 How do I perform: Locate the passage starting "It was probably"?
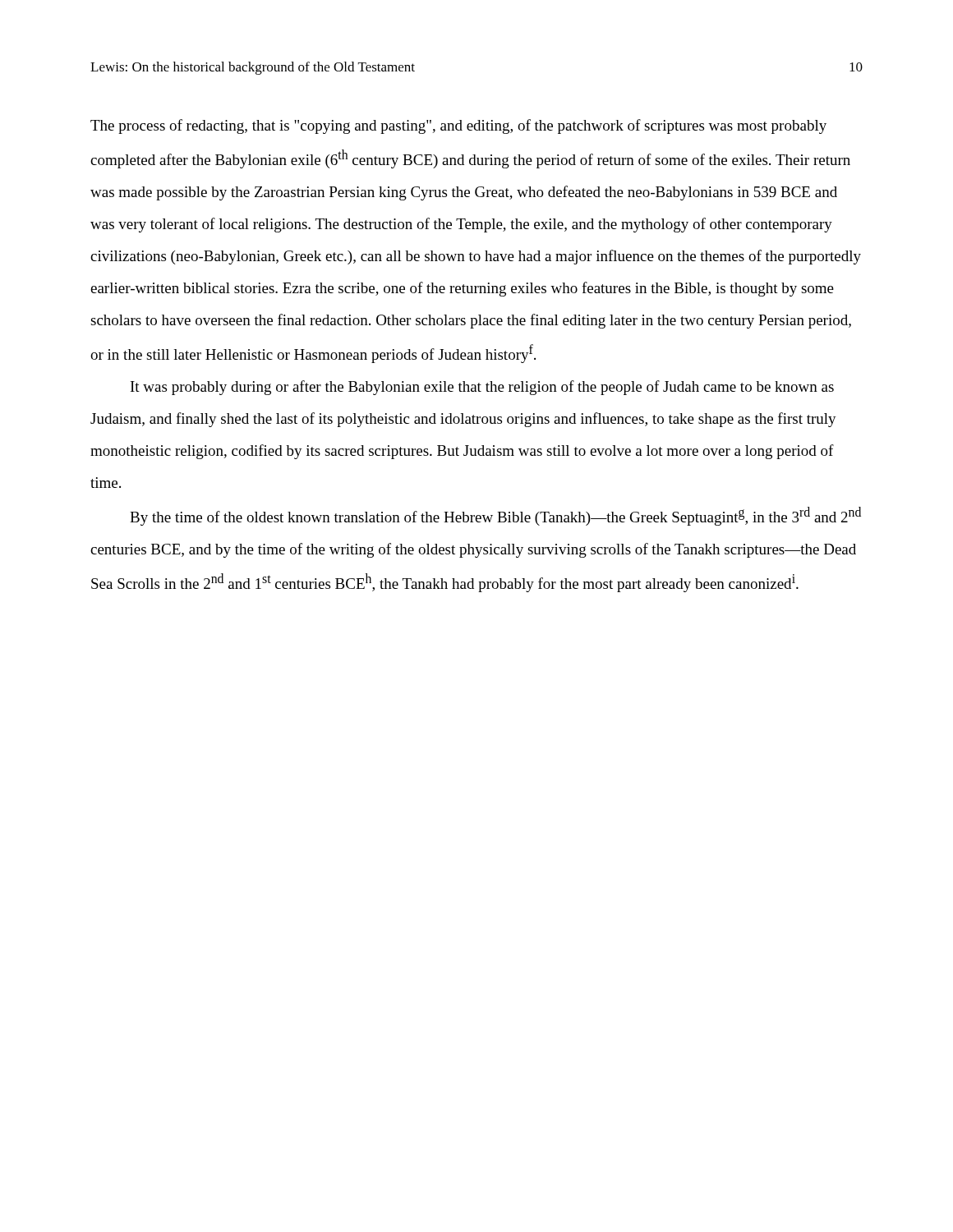(476, 435)
